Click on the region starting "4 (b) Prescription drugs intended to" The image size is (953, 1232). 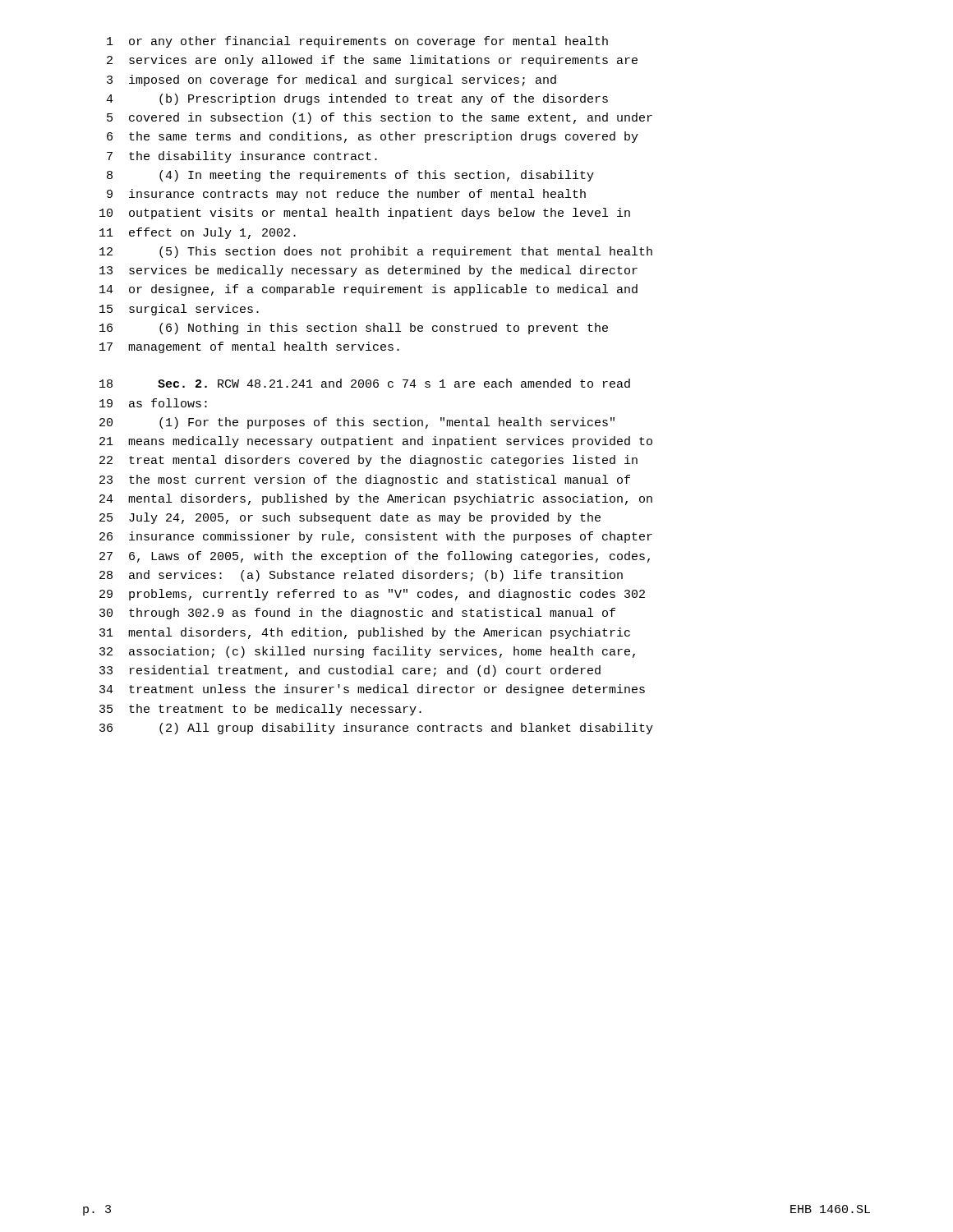click(x=476, y=128)
